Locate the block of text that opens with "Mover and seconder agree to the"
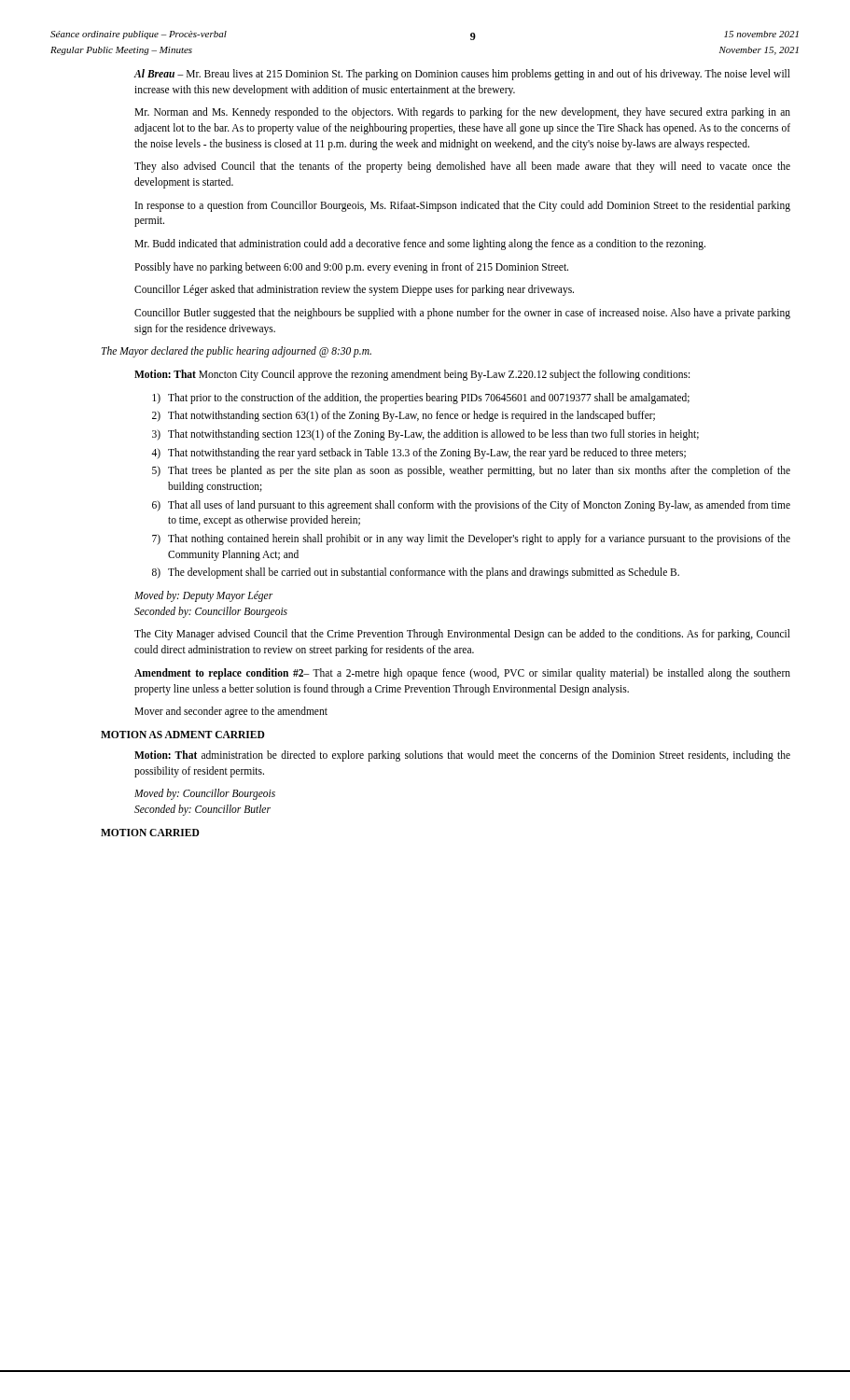The image size is (850, 1400). coord(231,712)
